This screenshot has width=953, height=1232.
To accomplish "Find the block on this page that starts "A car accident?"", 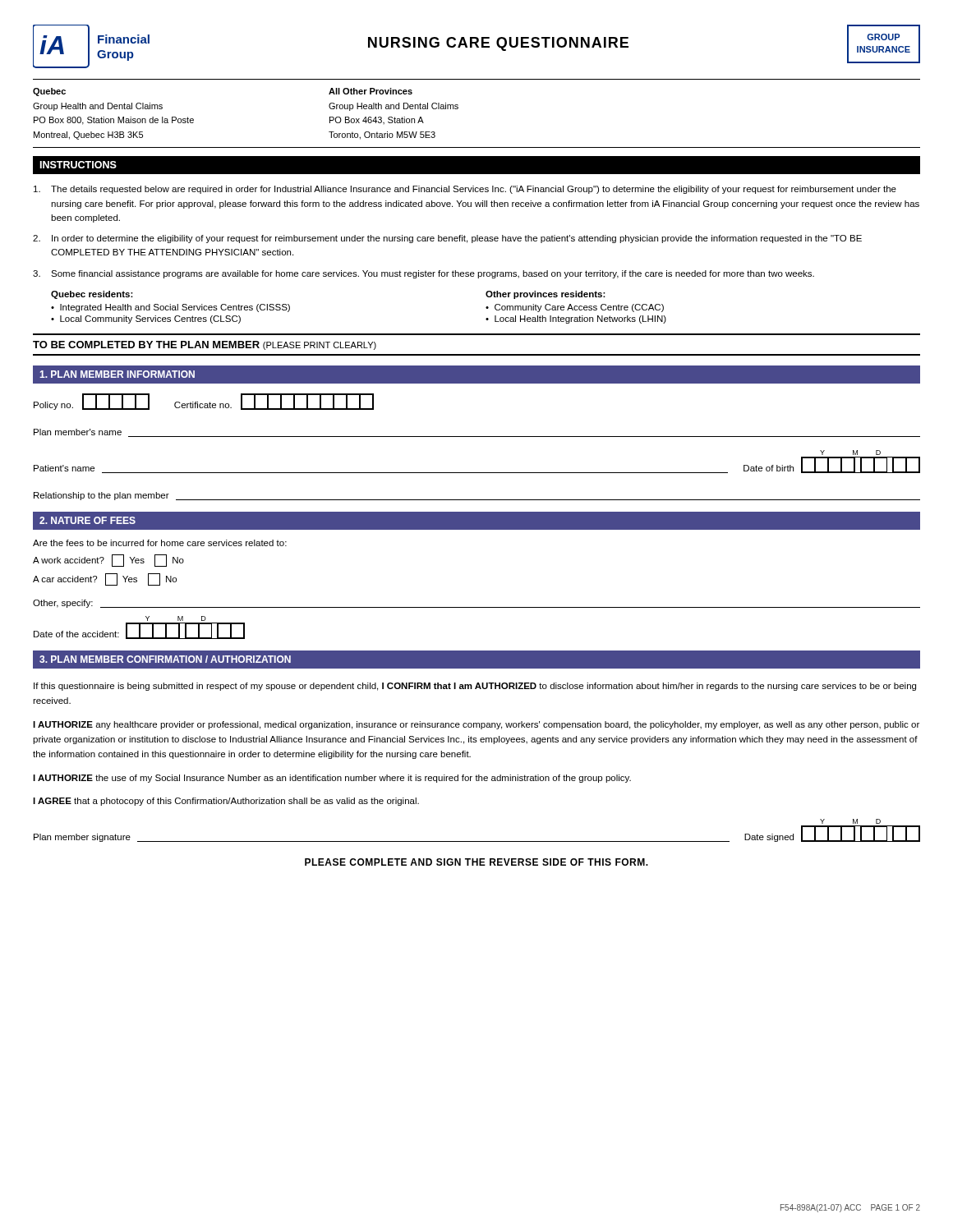I will point(105,579).
